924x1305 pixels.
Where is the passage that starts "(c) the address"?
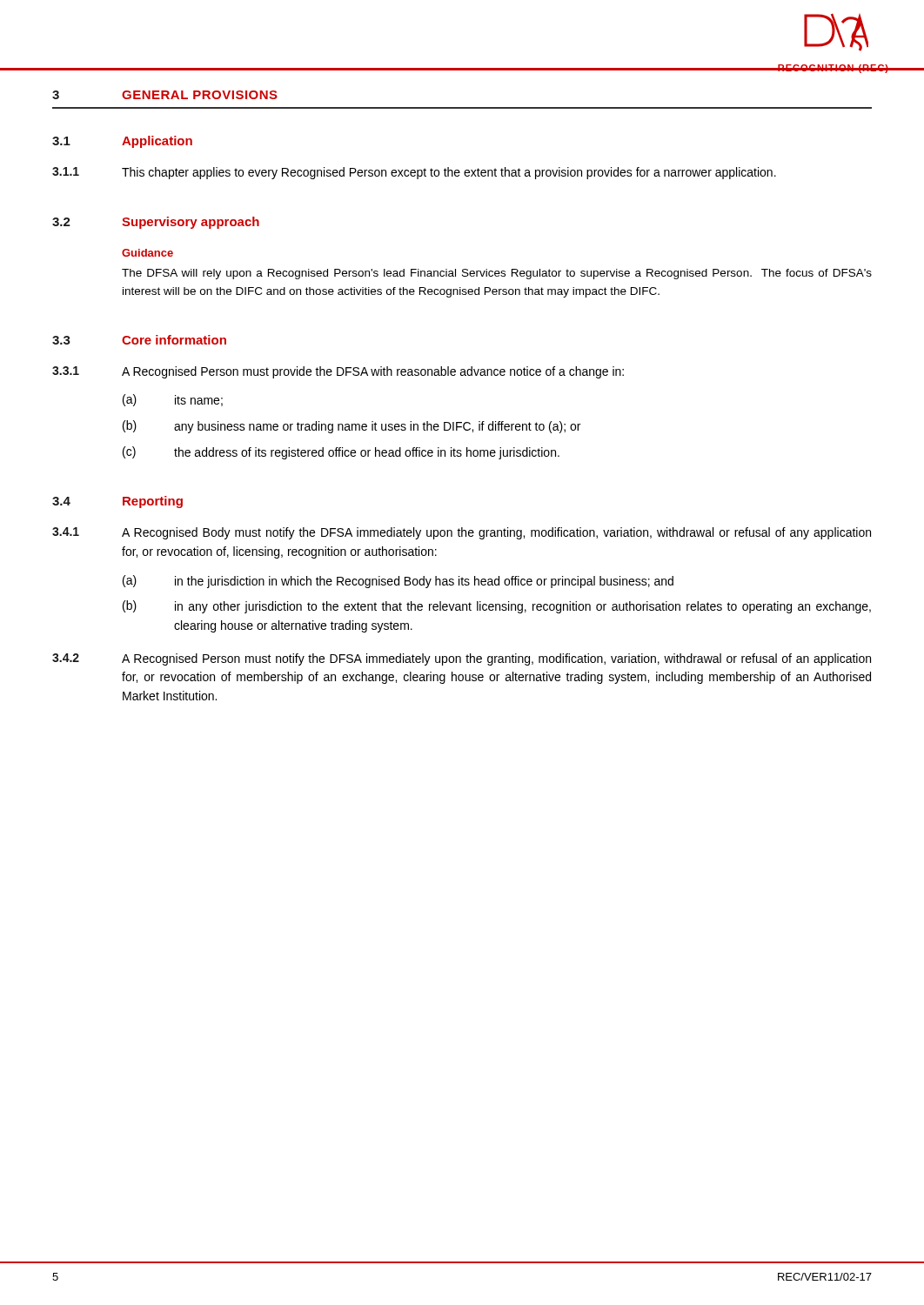pyautogui.click(x=497, y=453)
